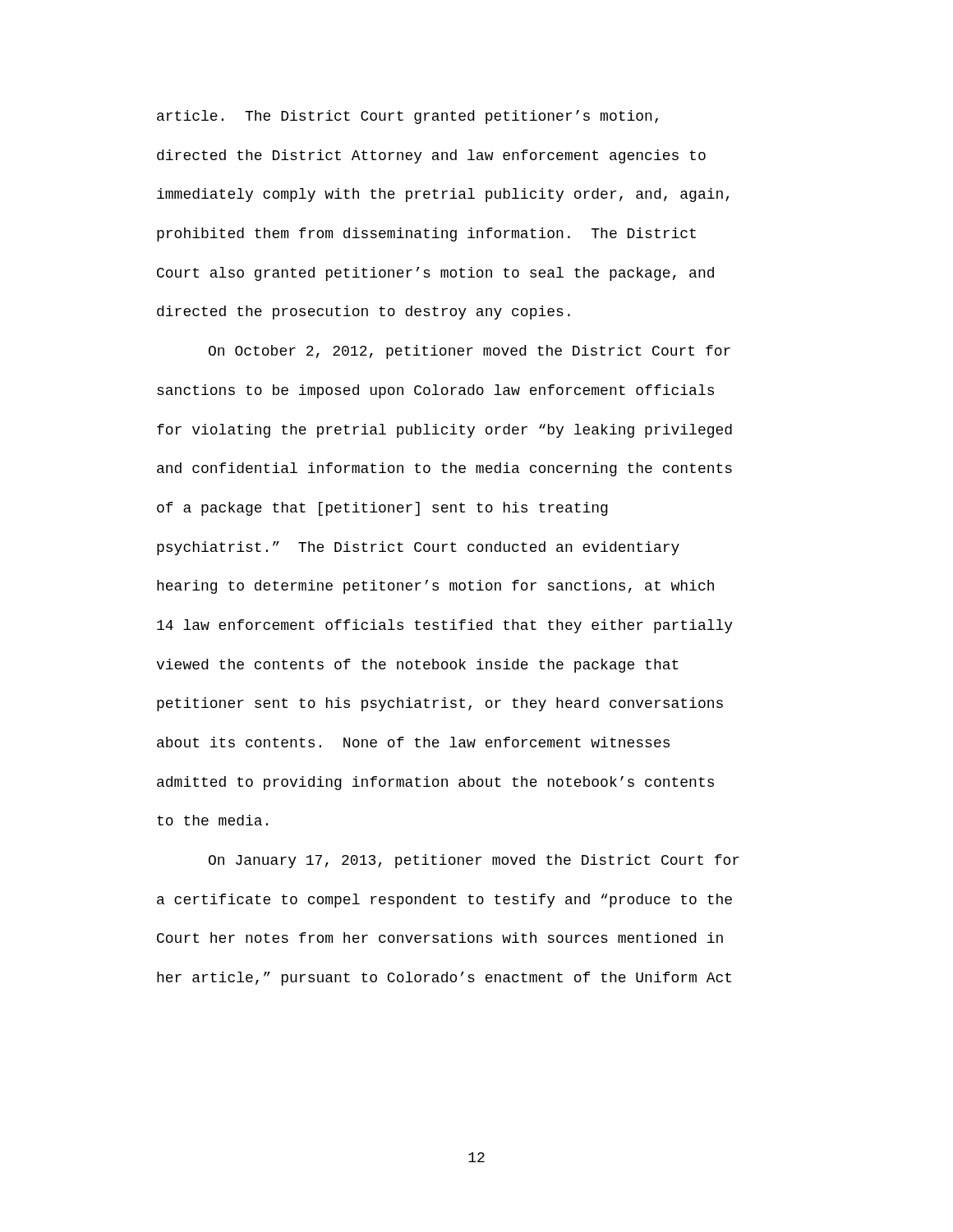Navigate to the element starting "On January 17, 2013,"

point(474,861)
